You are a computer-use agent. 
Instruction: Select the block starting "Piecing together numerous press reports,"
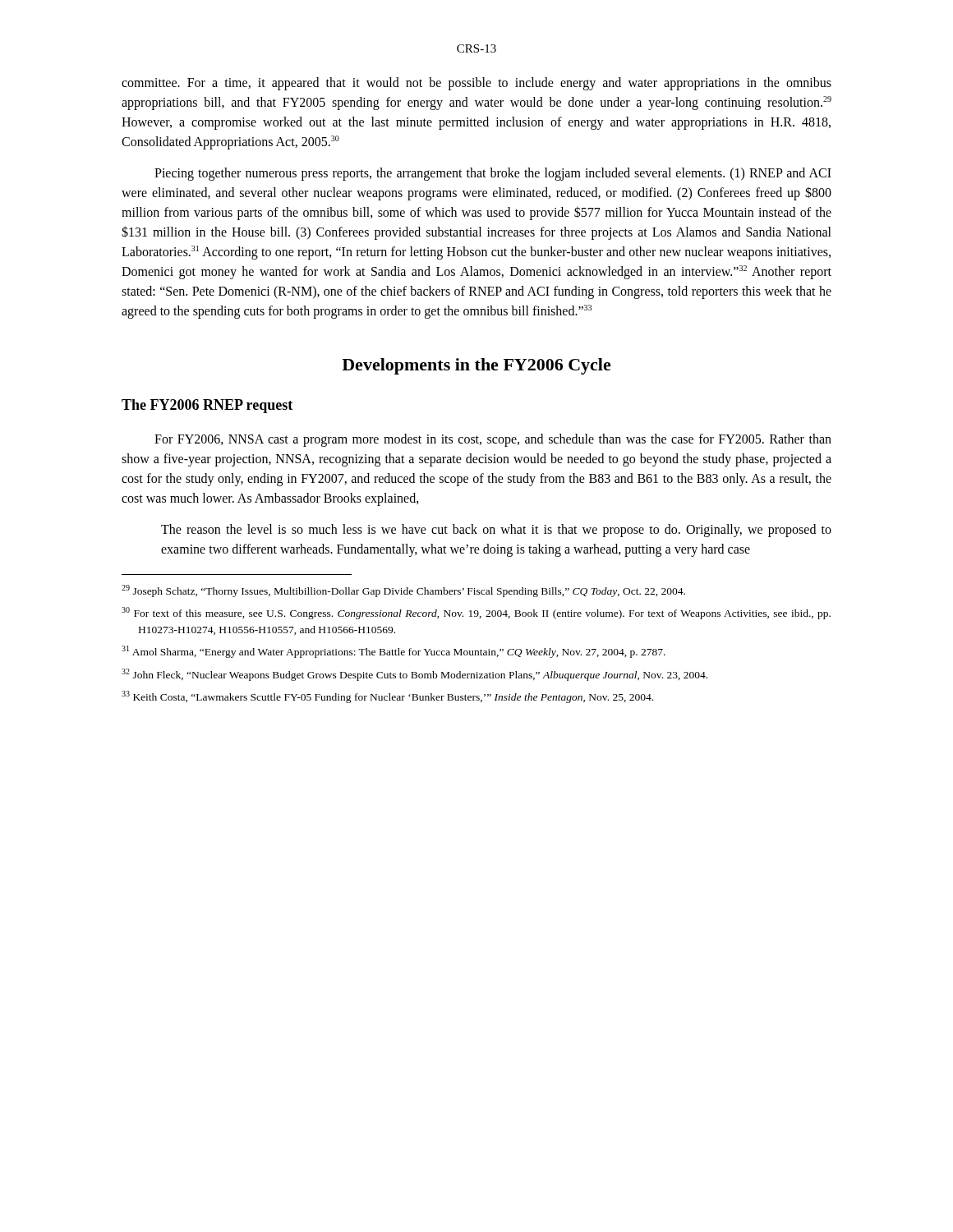pyautogui.click(x=476, y=242)
